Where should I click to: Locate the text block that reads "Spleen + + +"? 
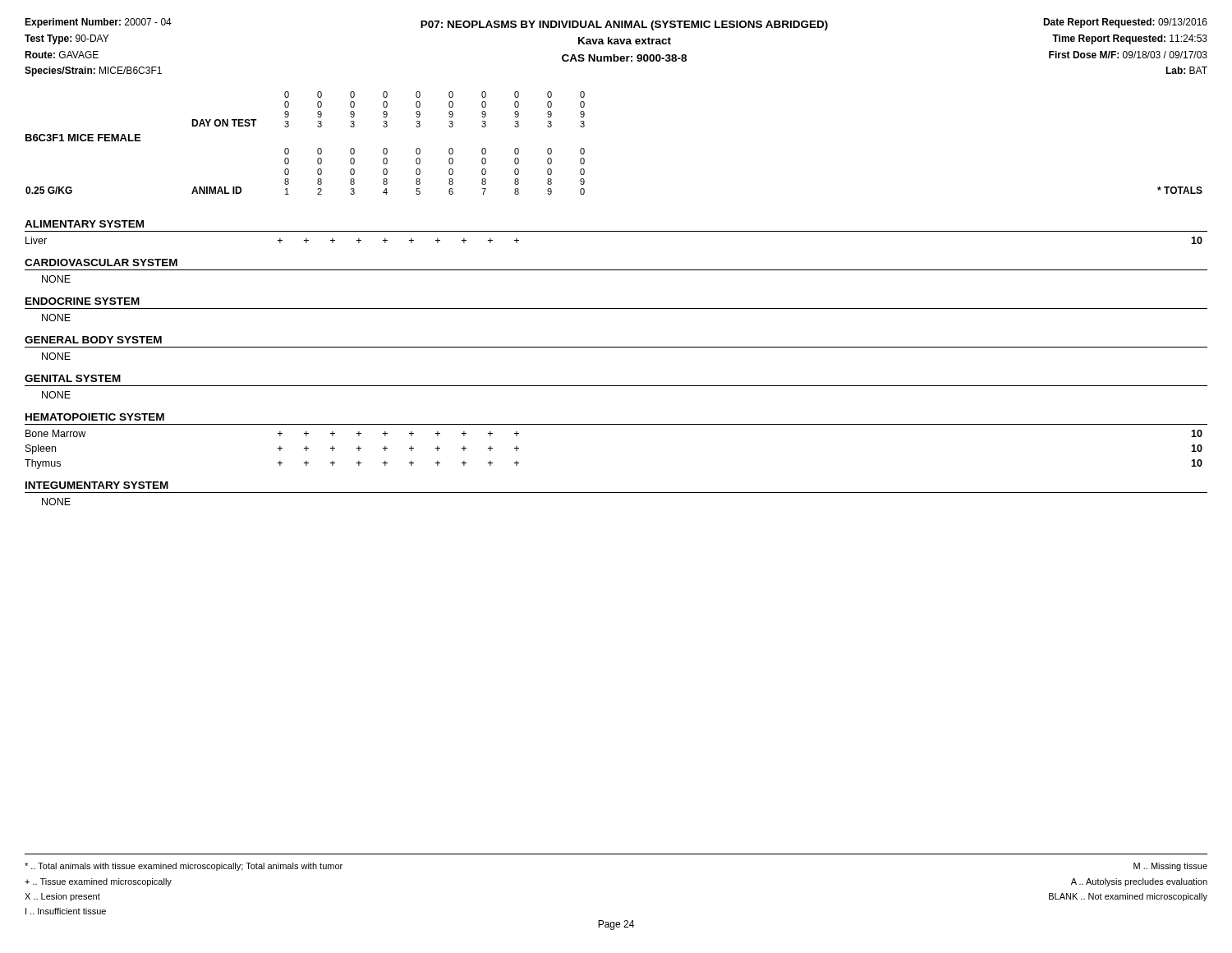[38, 449]
